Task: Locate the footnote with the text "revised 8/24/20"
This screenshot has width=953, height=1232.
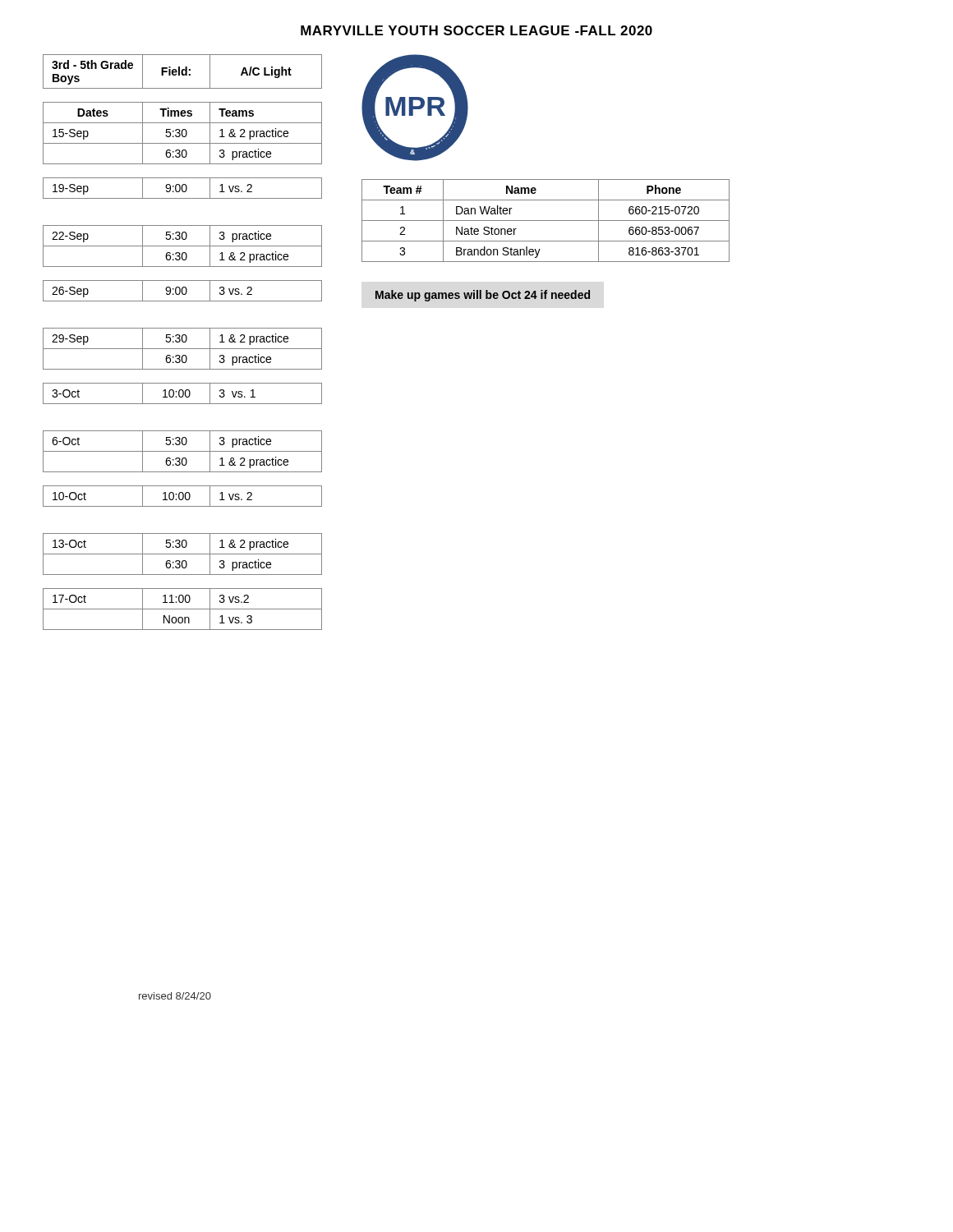Action: pyautogui.click(x=175, y=996)
